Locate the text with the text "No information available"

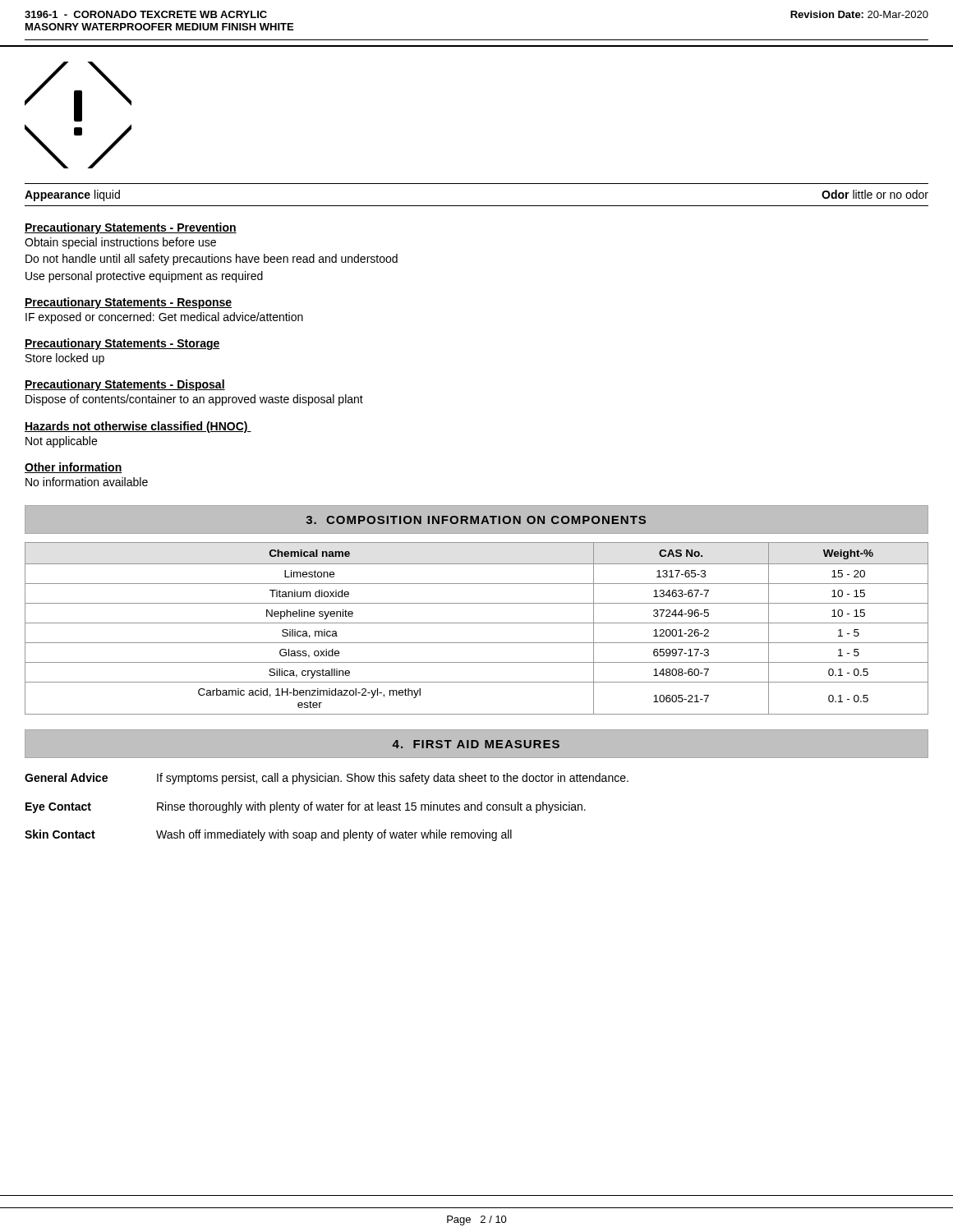(86, 482)
